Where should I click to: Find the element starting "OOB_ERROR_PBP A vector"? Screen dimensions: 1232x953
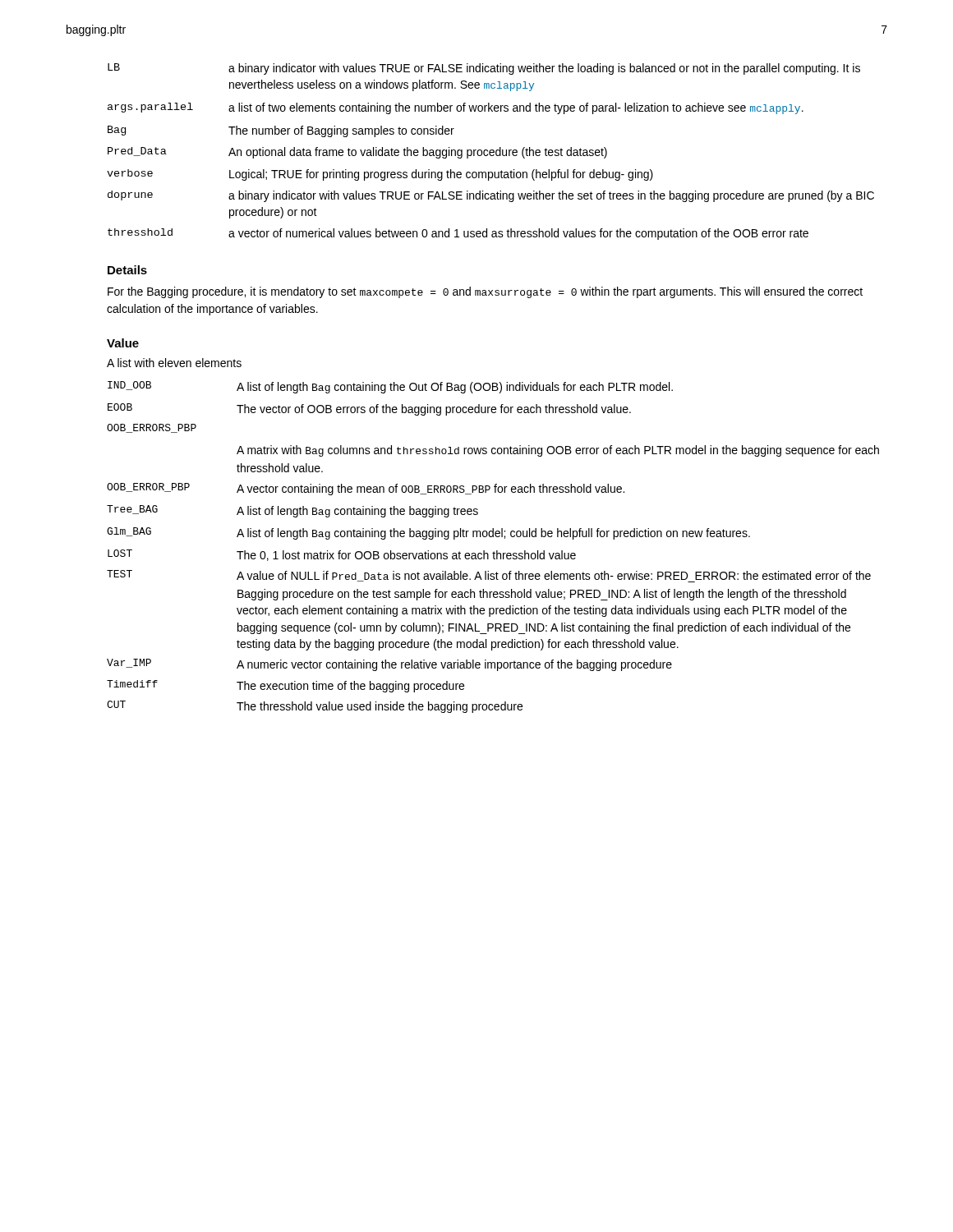coord(497,490)
